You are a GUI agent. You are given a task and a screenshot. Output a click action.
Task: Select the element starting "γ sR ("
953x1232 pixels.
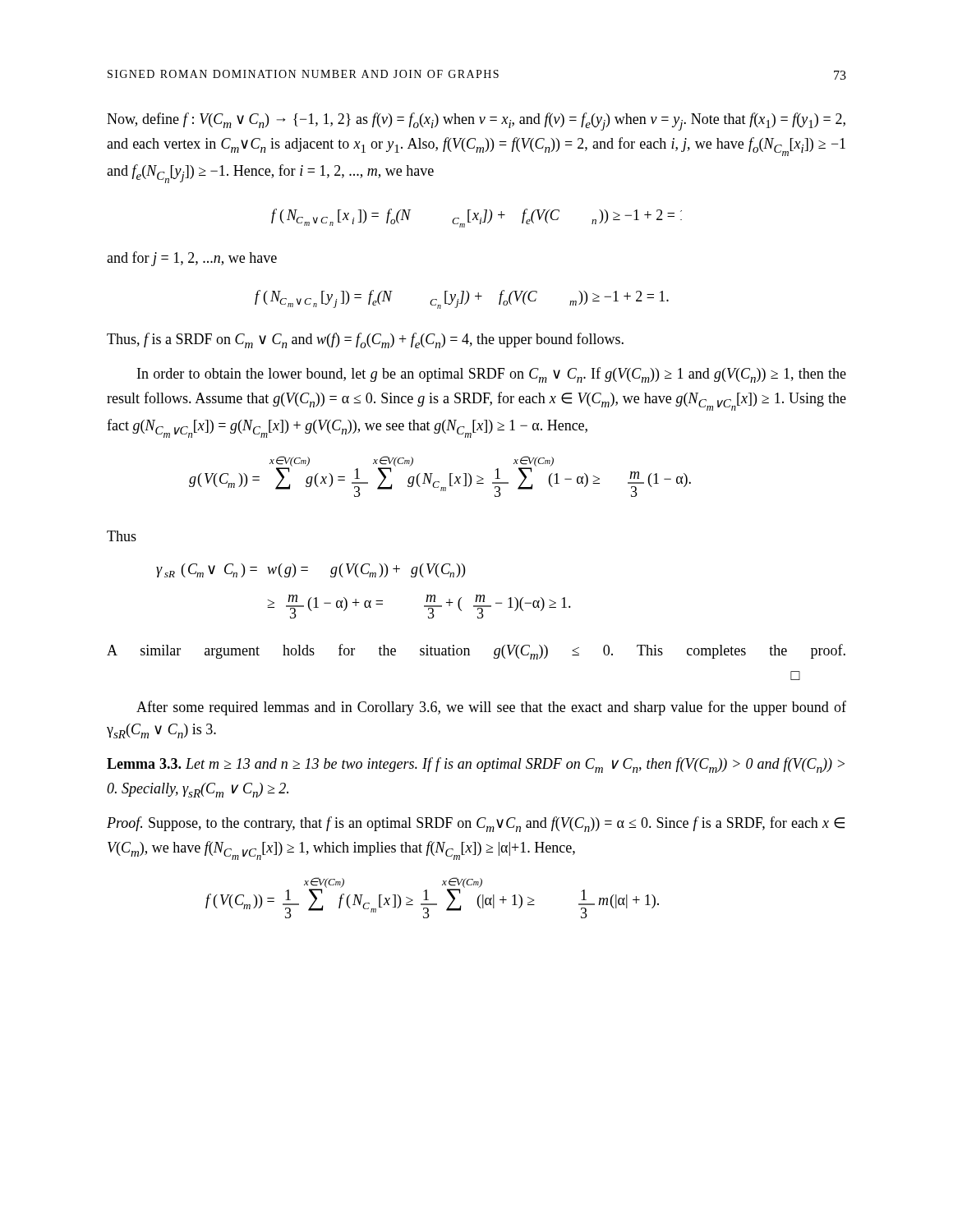pyautogui.click(x=370, y=588)
